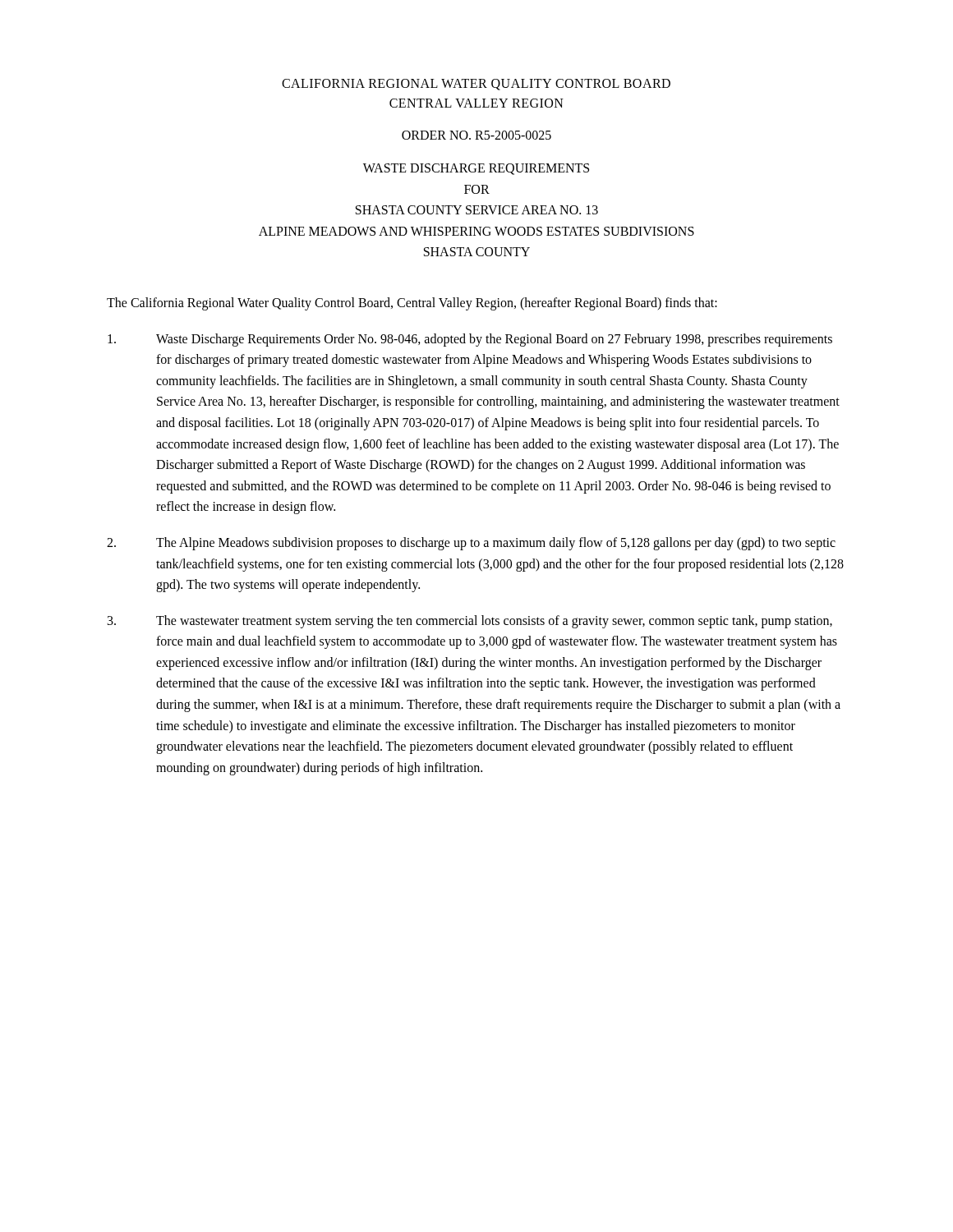Image resolution: width=953 pixels, height=1232 pixels.
Task: Find the title on this page that starts "WASTE DISCHARGE REQUIREMENTS"
Action: pos(476,210)
